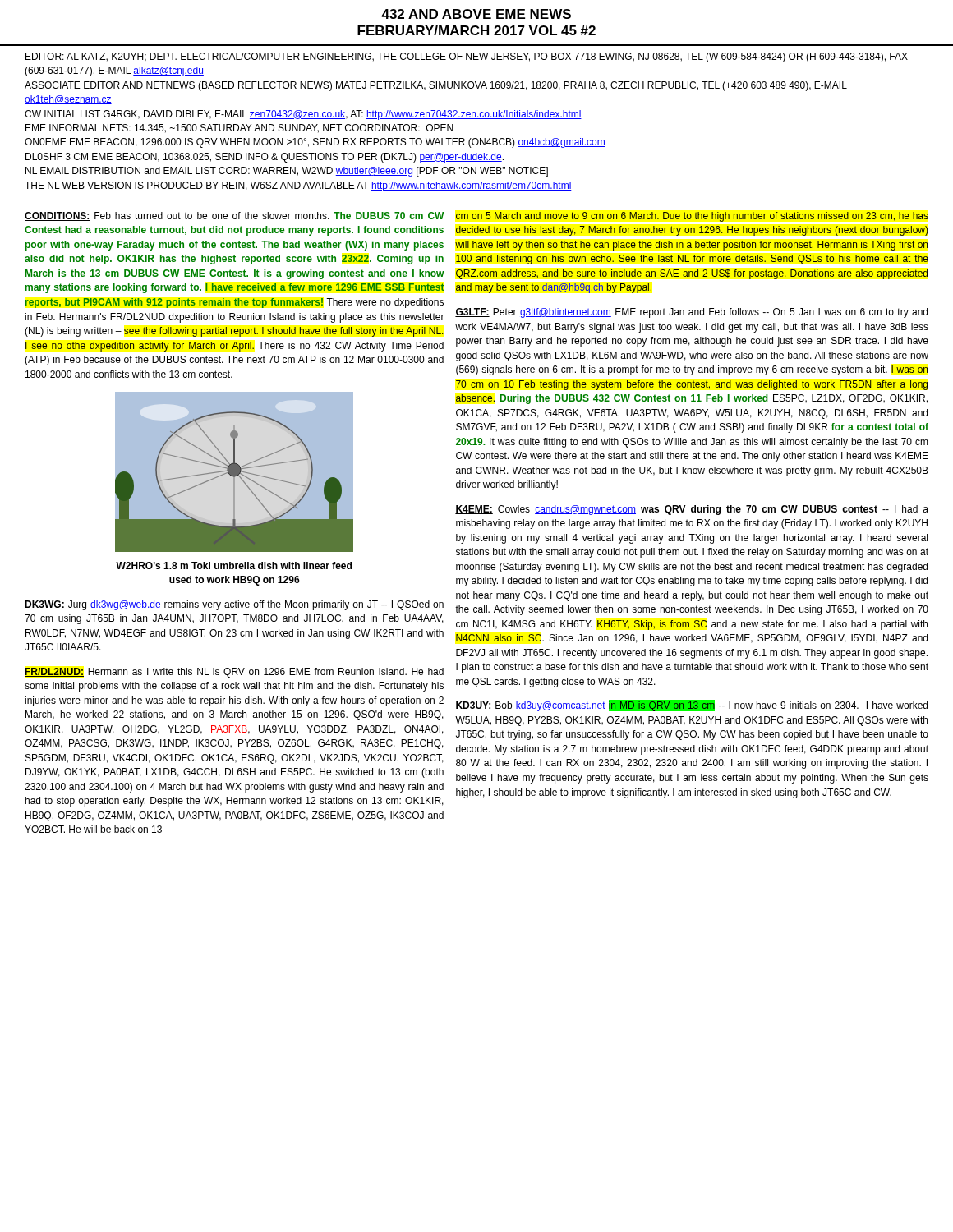Locate the block starting "FR/DL2NUD: Hermann as I write"
Screen dimensions: 1232x953
click(x=234, y=751)
